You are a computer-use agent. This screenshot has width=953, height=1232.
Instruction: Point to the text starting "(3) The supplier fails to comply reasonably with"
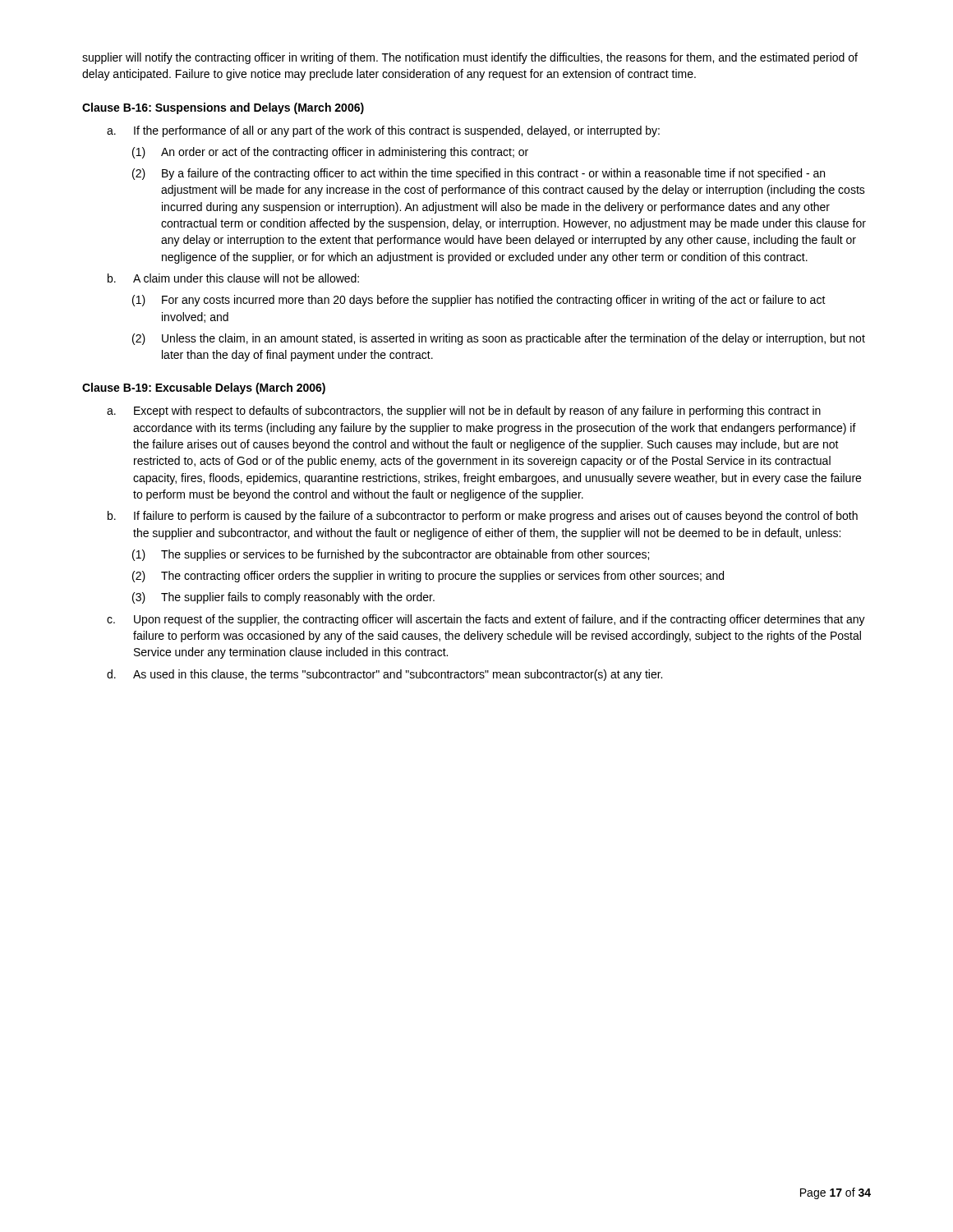coord(283,598)
